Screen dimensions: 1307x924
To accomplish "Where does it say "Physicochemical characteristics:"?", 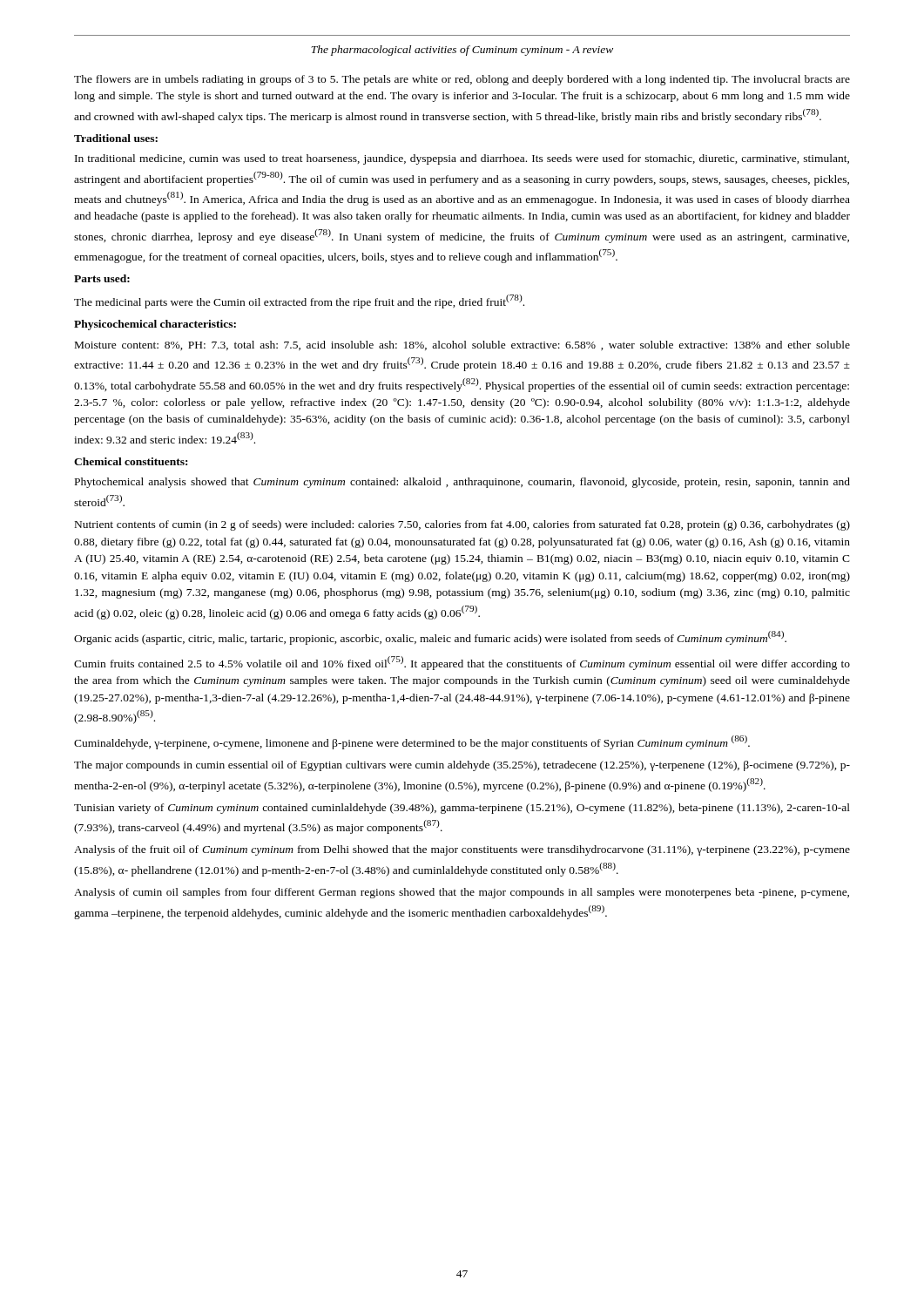I will [x=155, y=325].
